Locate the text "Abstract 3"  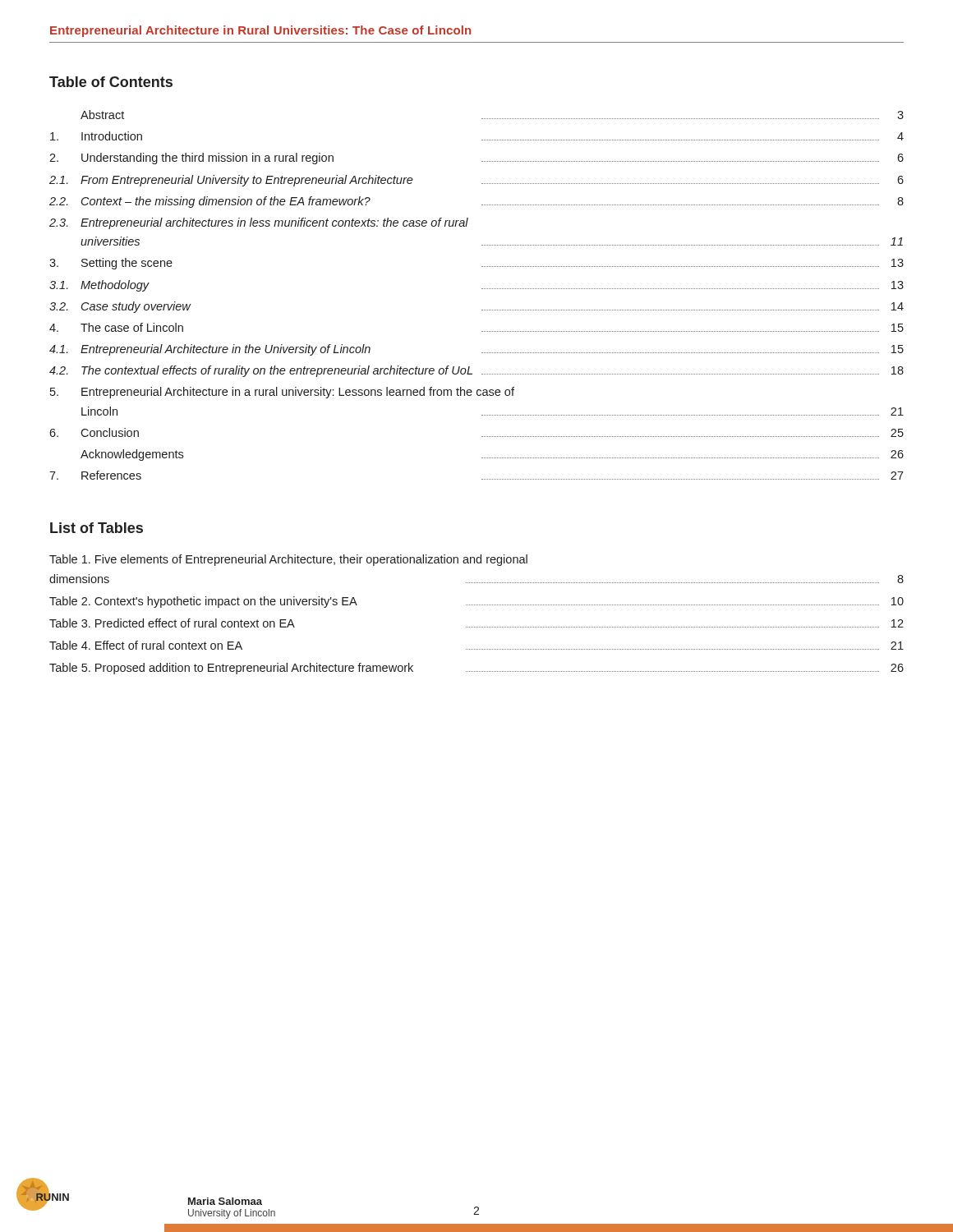pyautogui.click(x=492, y=116)
